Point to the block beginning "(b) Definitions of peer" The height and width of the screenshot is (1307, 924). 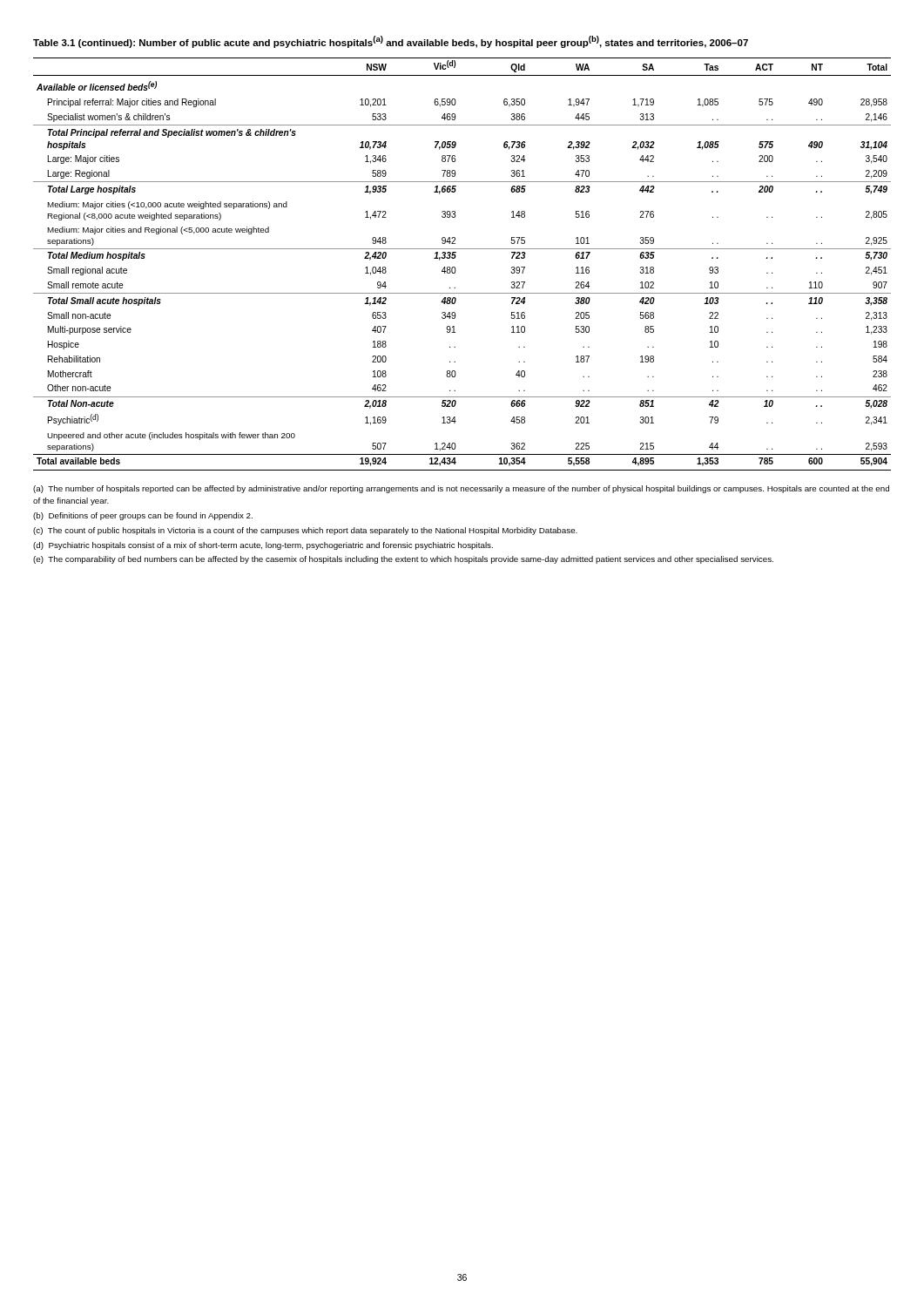143,516
